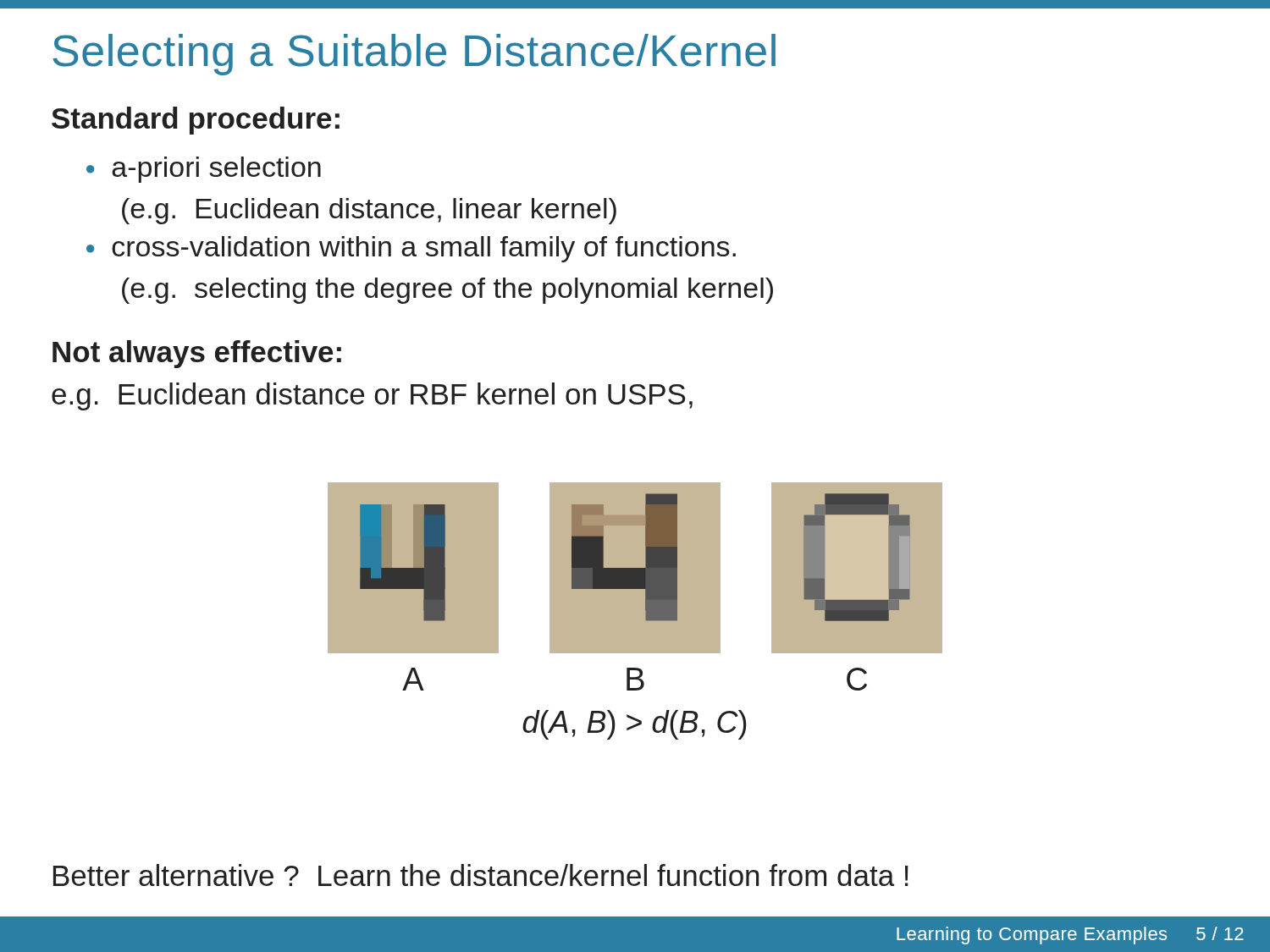The height and width of the screenshot is (952, 1270).
Task: Click on the list item that says "● cross-validation within a small"
Action: [x=652, y=267]
